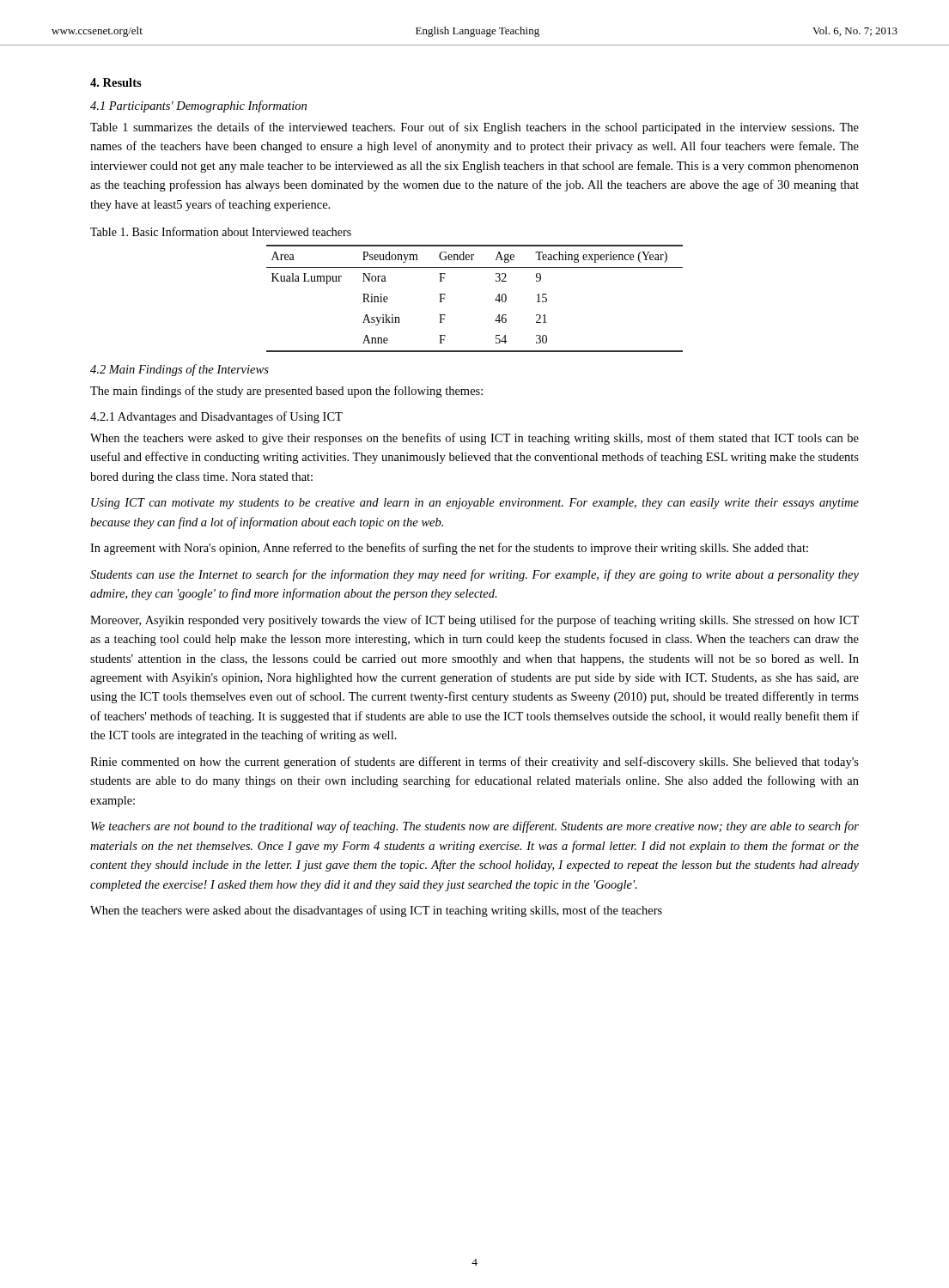Image resolution: width=949 pixels, height=1288 pixels.
Task: Find the section header that says "4. Results"
Action: [x=116, y=82]
